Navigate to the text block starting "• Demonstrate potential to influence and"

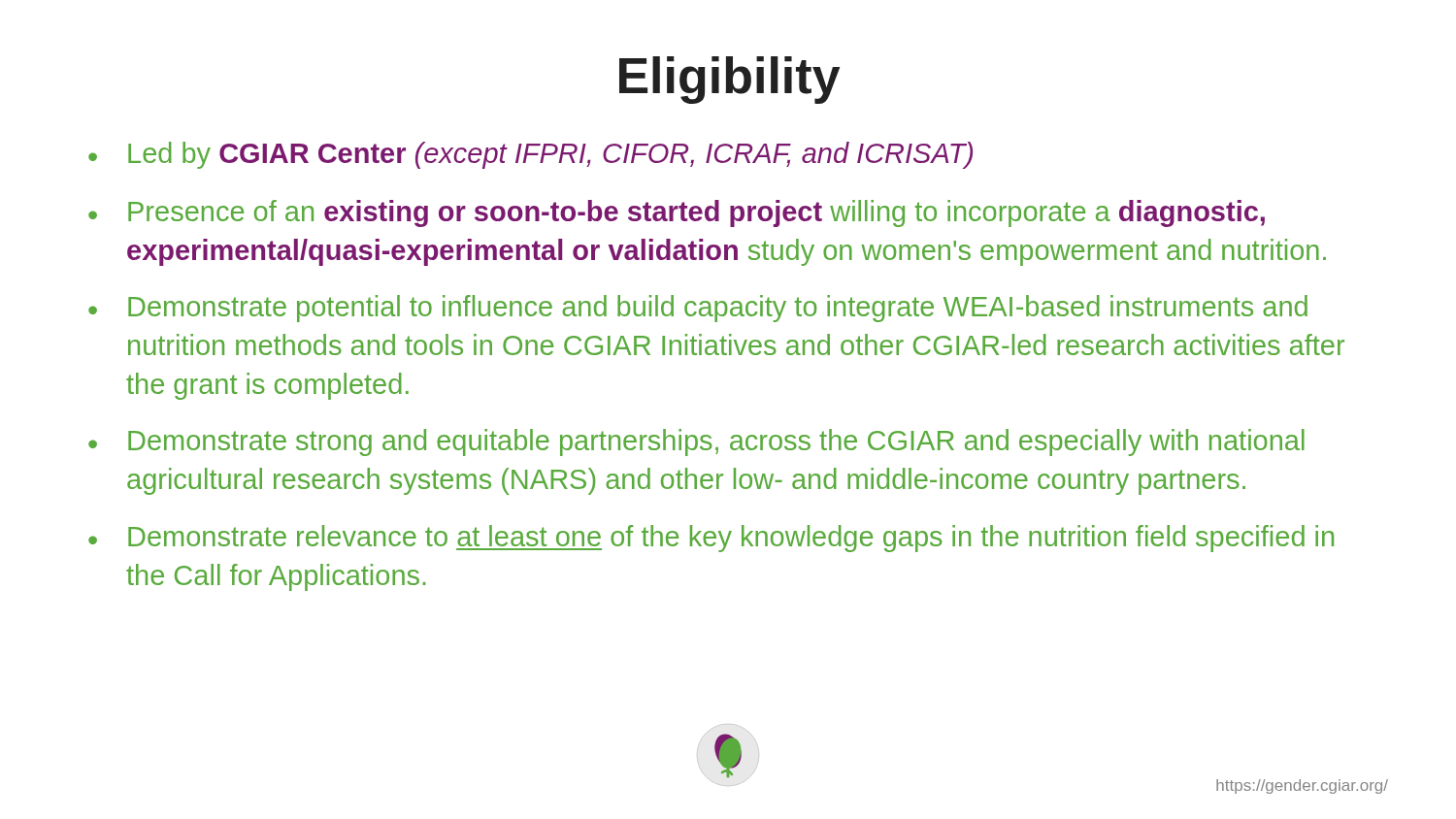(x=728, y=346)
